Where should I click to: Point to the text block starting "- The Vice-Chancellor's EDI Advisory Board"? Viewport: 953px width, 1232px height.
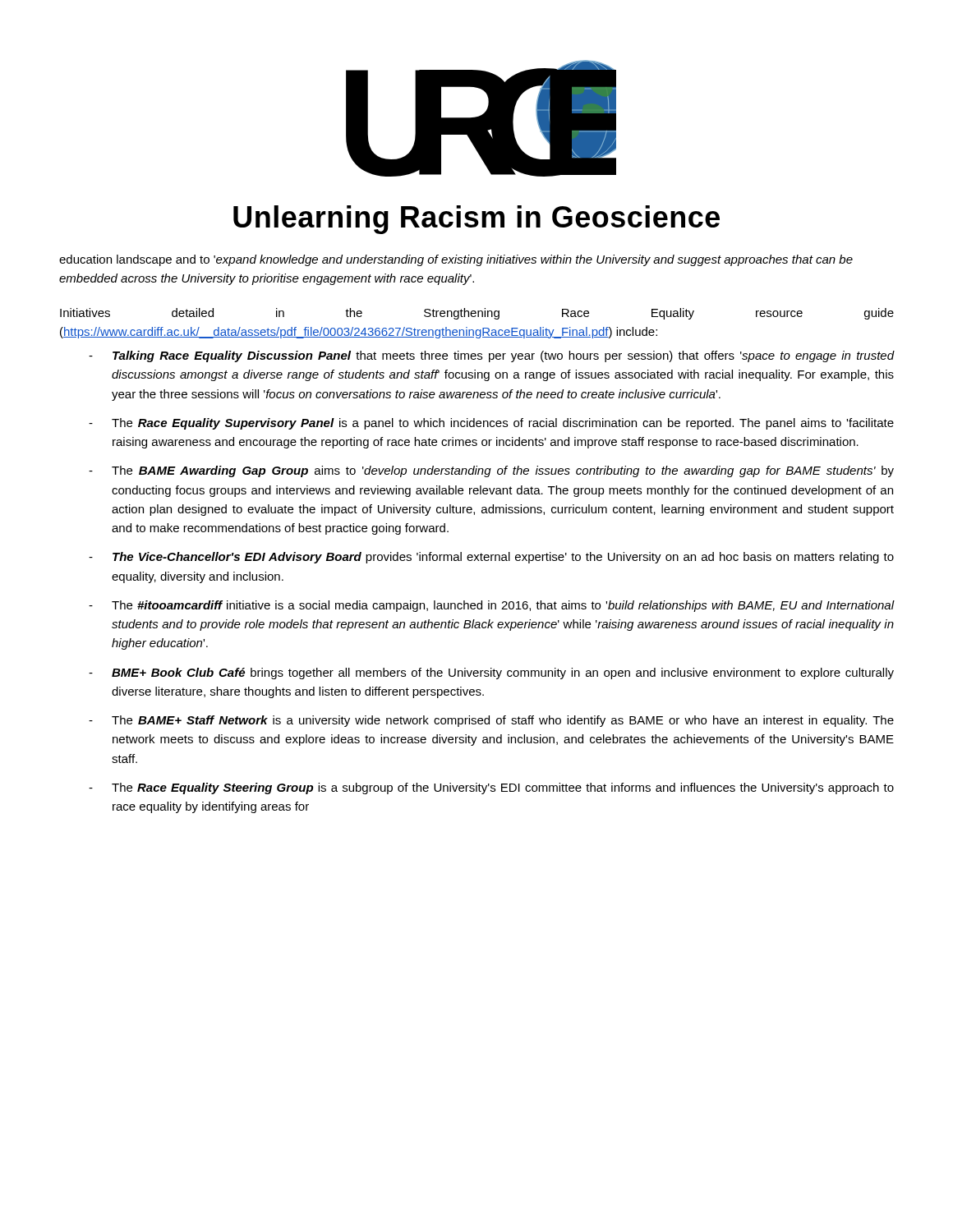pos(476,566)
